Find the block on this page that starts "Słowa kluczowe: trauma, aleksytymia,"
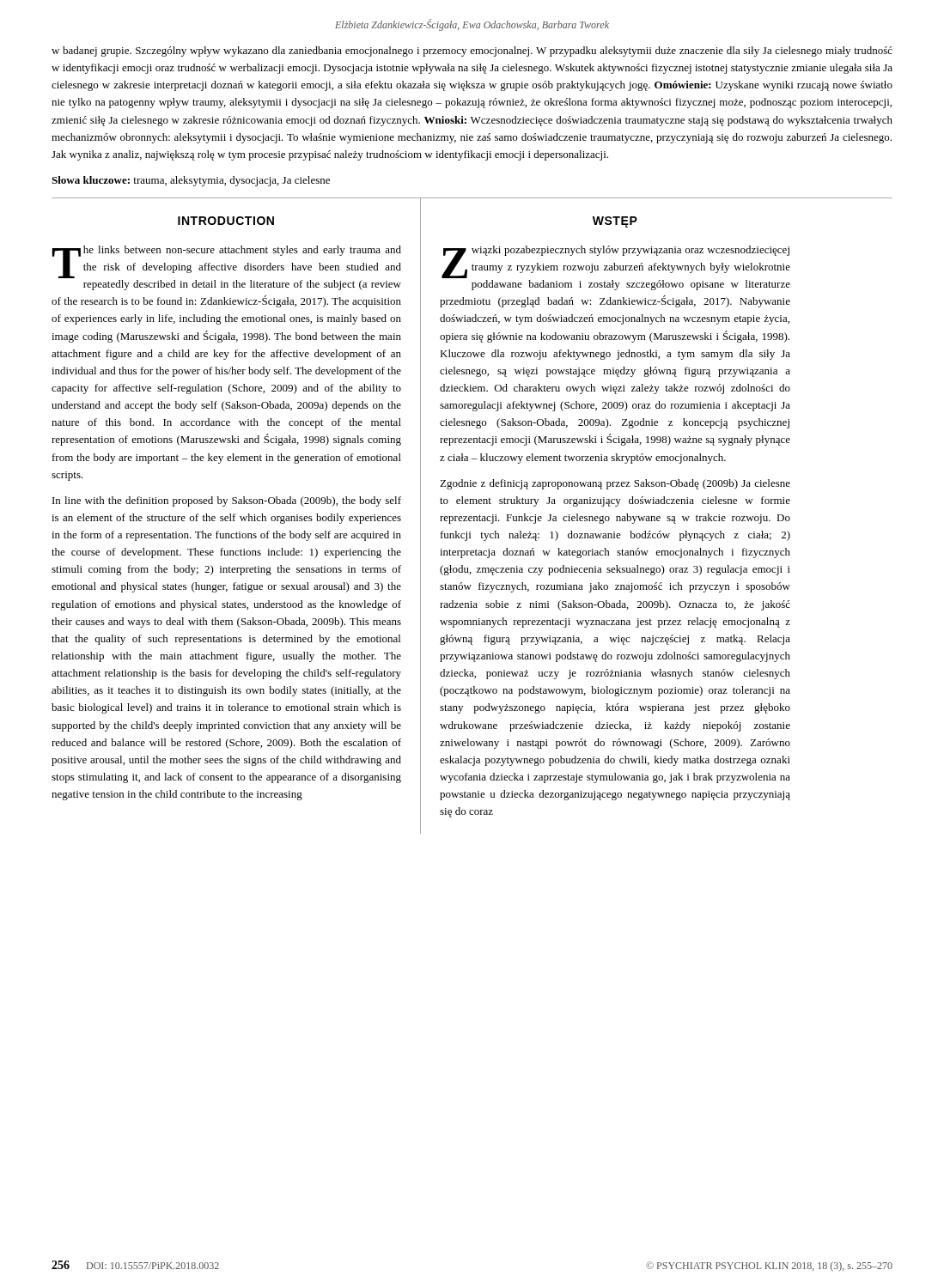Image resolution: width=944 pixels, height=1288 pixels. tap(191, 180)
